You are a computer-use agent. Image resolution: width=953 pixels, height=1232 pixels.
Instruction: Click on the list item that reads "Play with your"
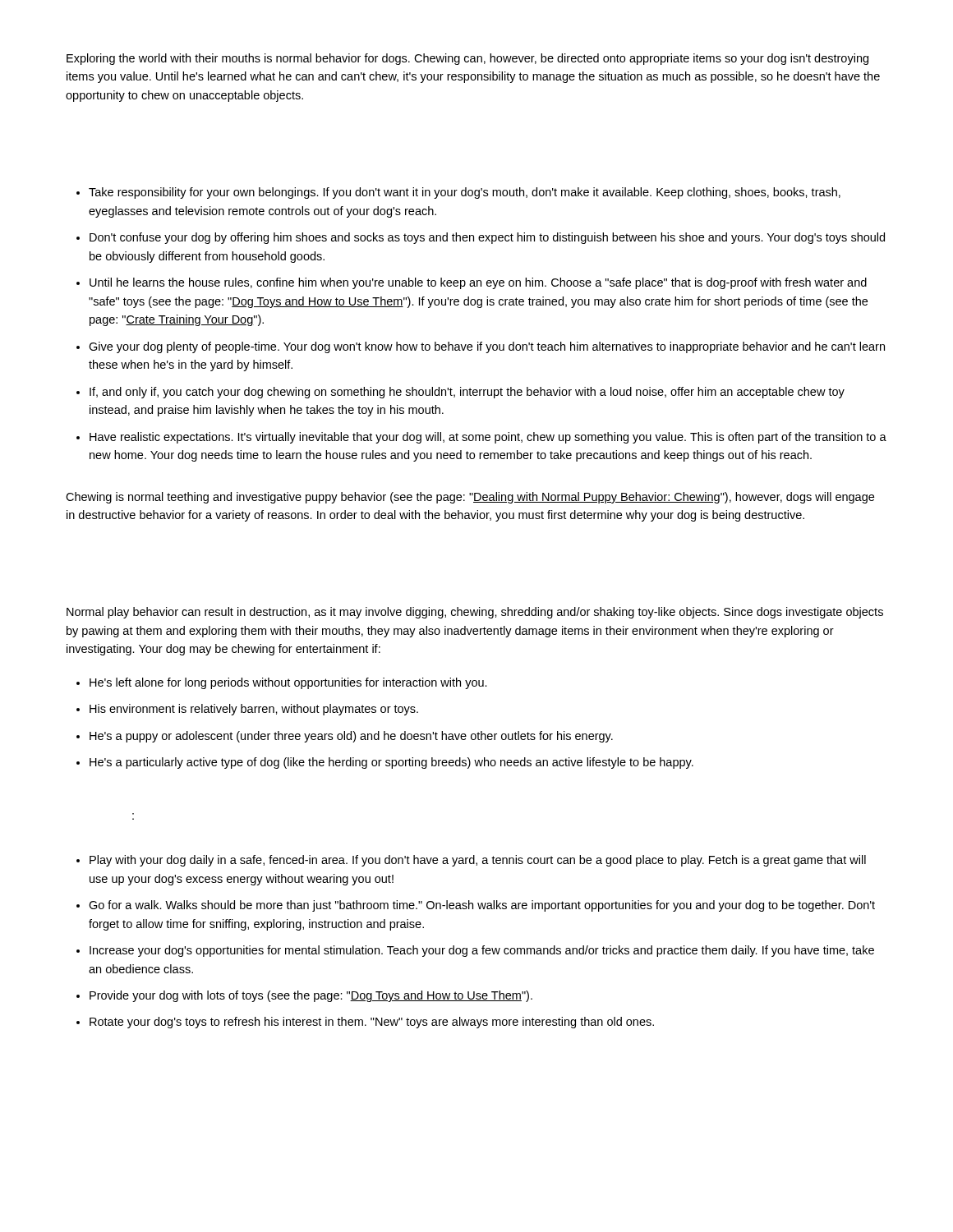click(x=477, y=869)
